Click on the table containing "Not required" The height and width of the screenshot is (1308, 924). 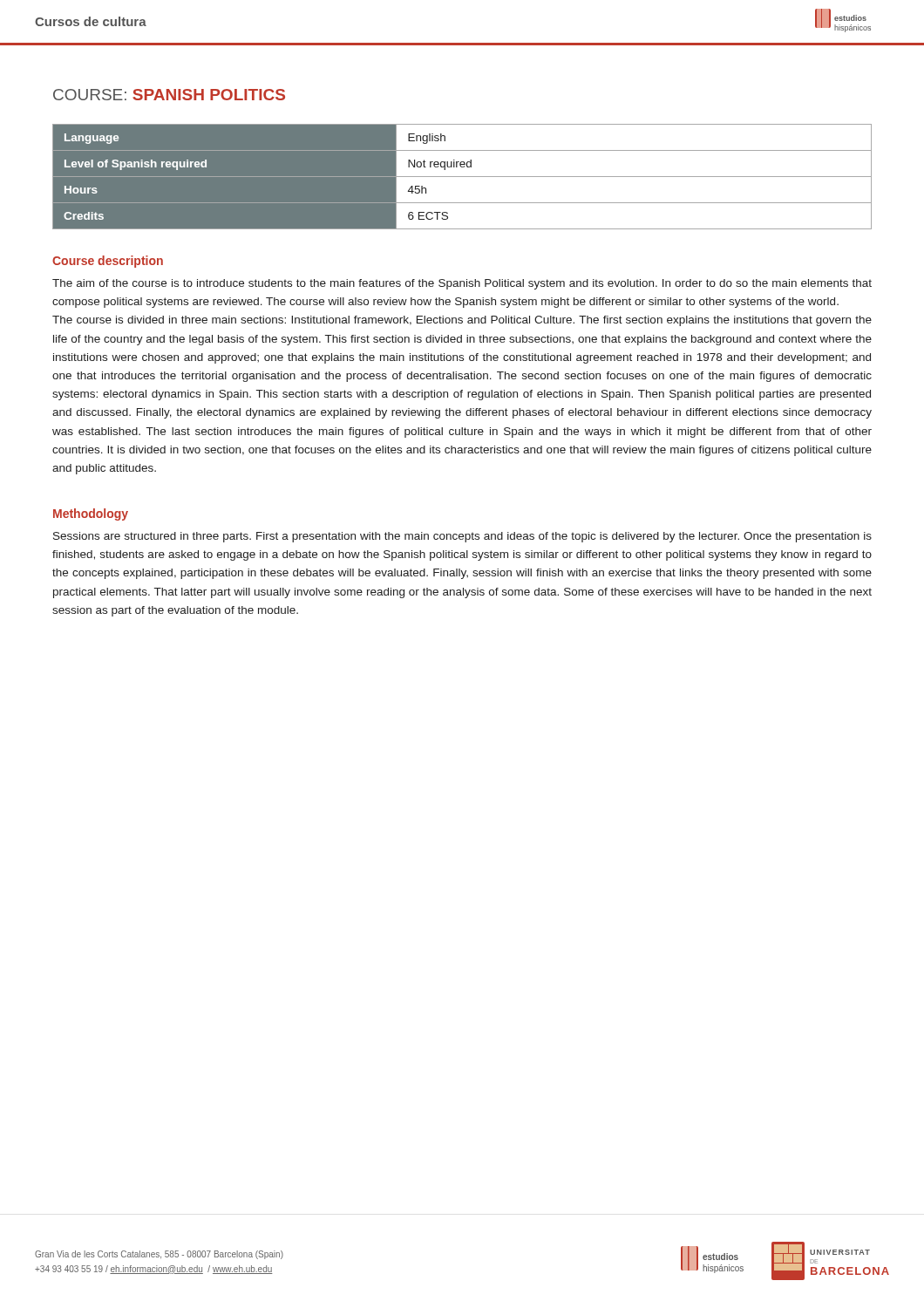pos(462,177)
